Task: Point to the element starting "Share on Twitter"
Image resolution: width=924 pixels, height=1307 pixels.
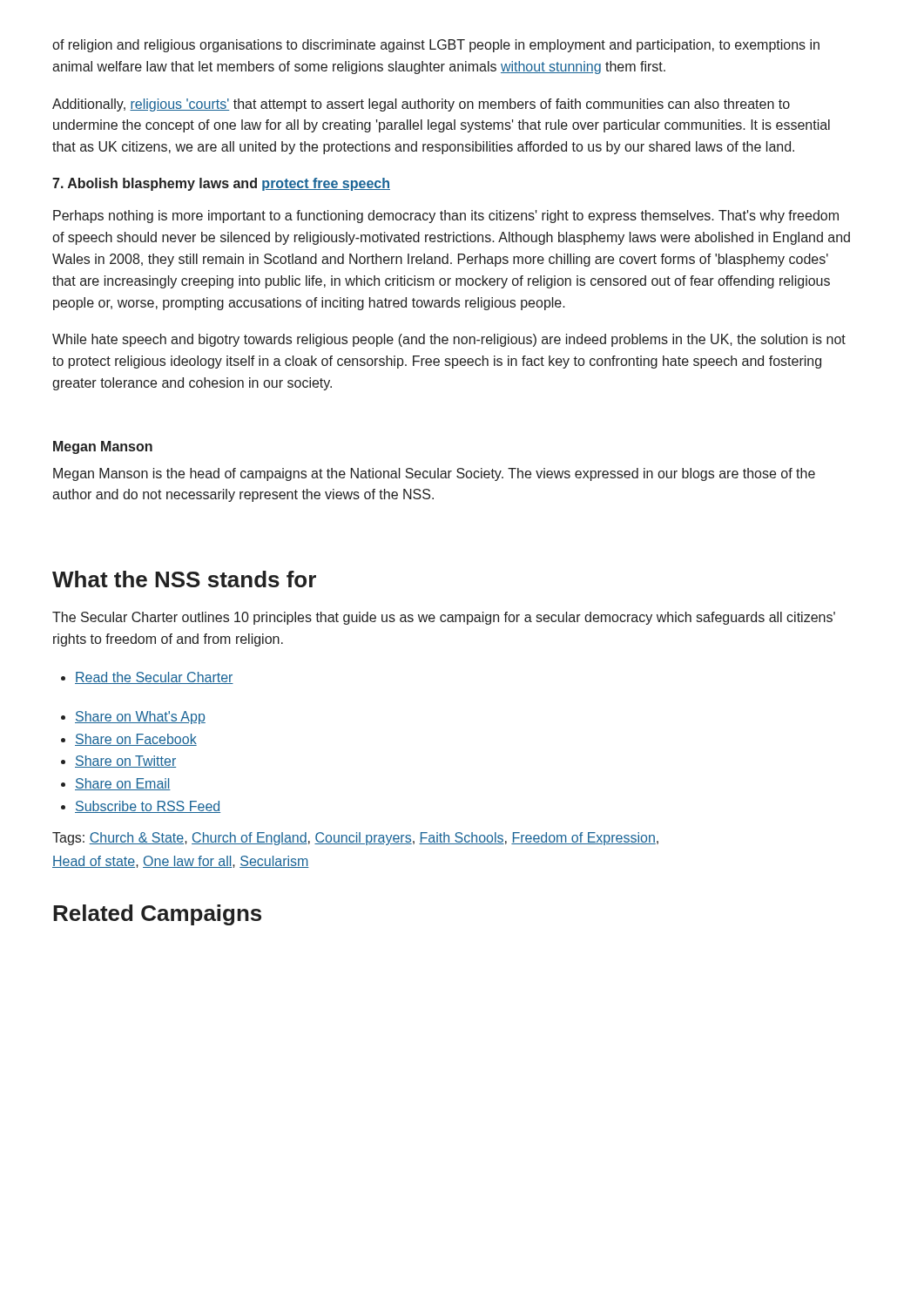Action: pyautogui.click(x=118, y=762)
